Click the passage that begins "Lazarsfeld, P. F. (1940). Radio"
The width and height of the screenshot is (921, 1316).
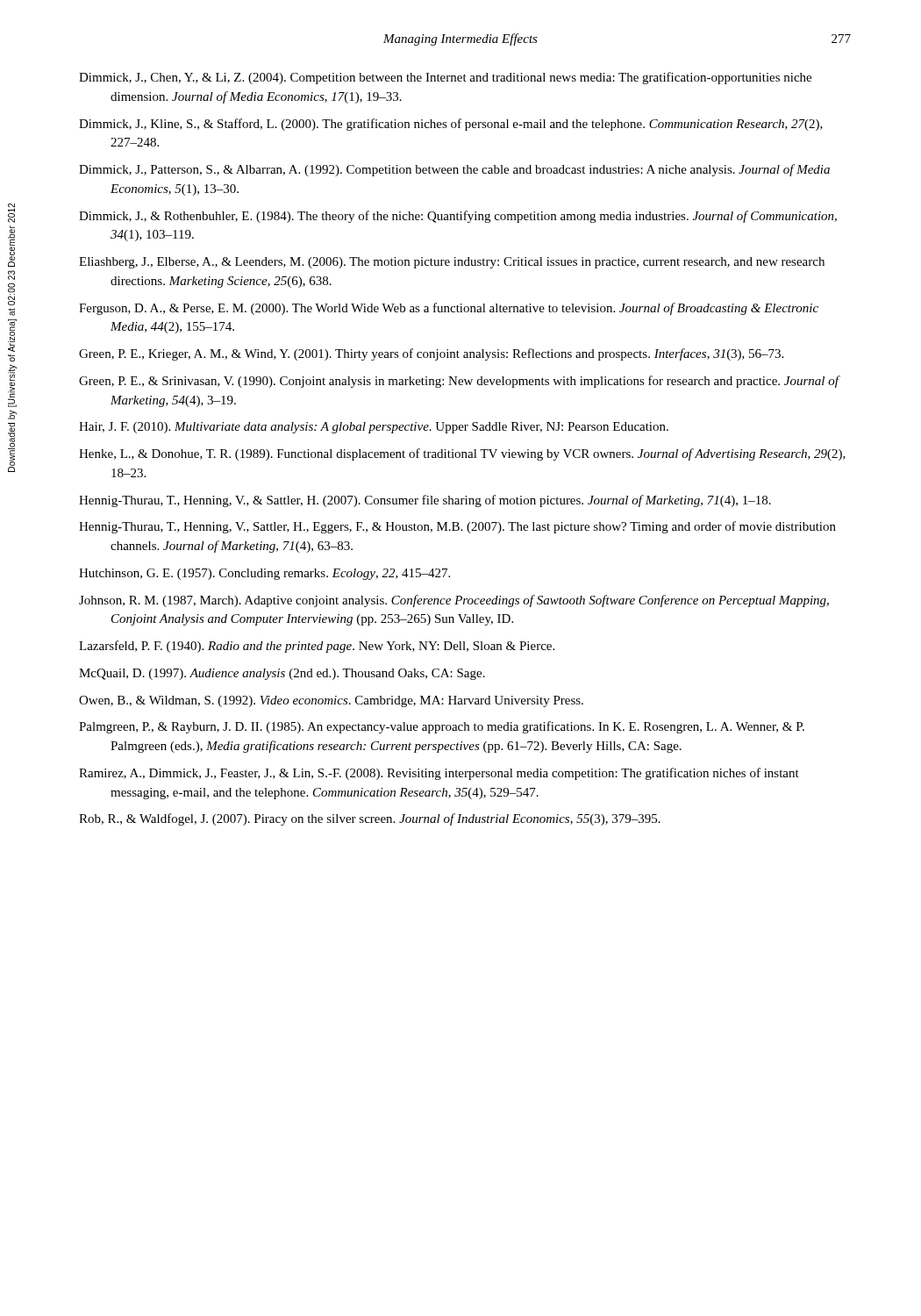(317, 646)
